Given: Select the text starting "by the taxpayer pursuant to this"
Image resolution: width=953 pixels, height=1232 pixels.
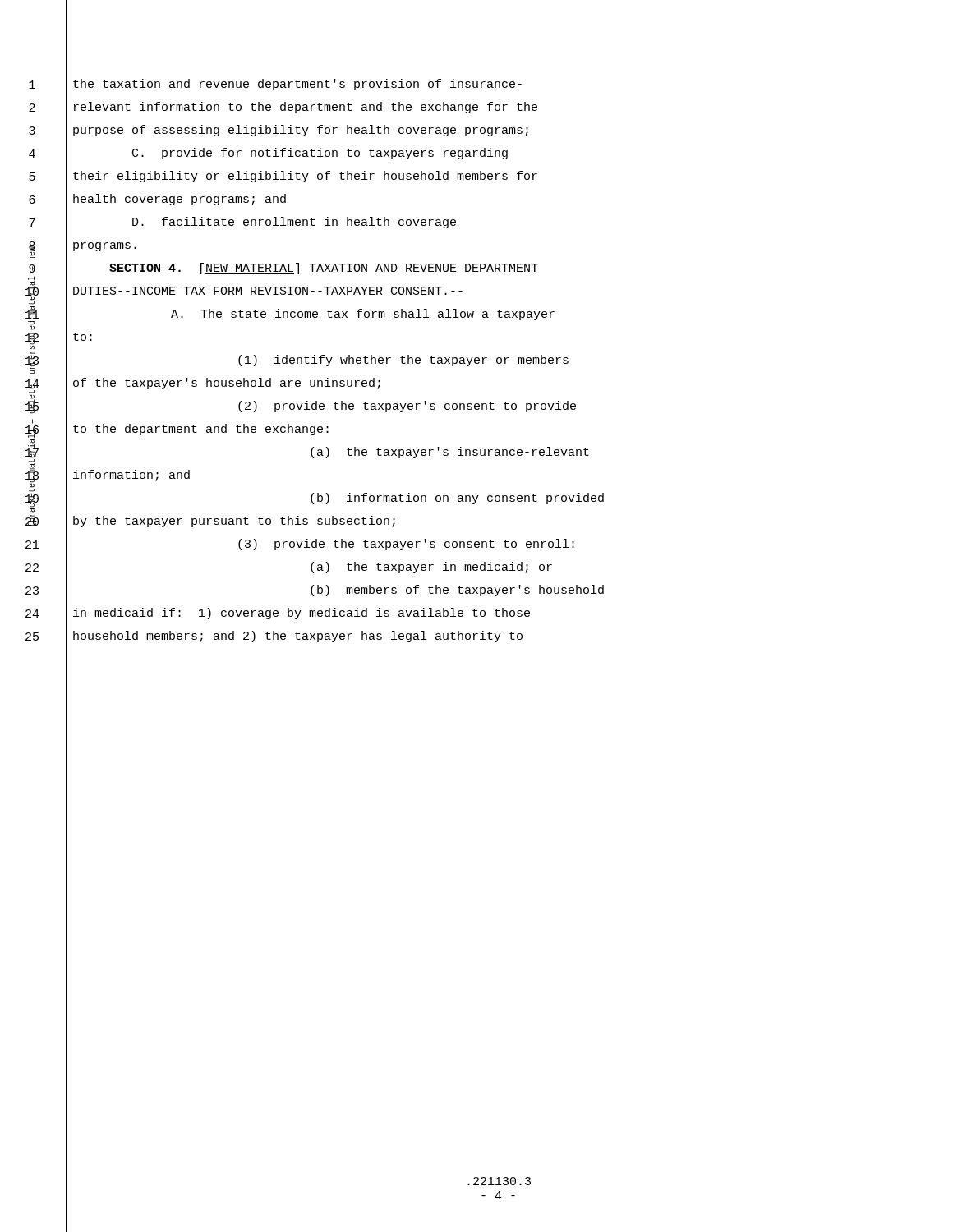Looking at the screenshot, I should pos(235,522).
